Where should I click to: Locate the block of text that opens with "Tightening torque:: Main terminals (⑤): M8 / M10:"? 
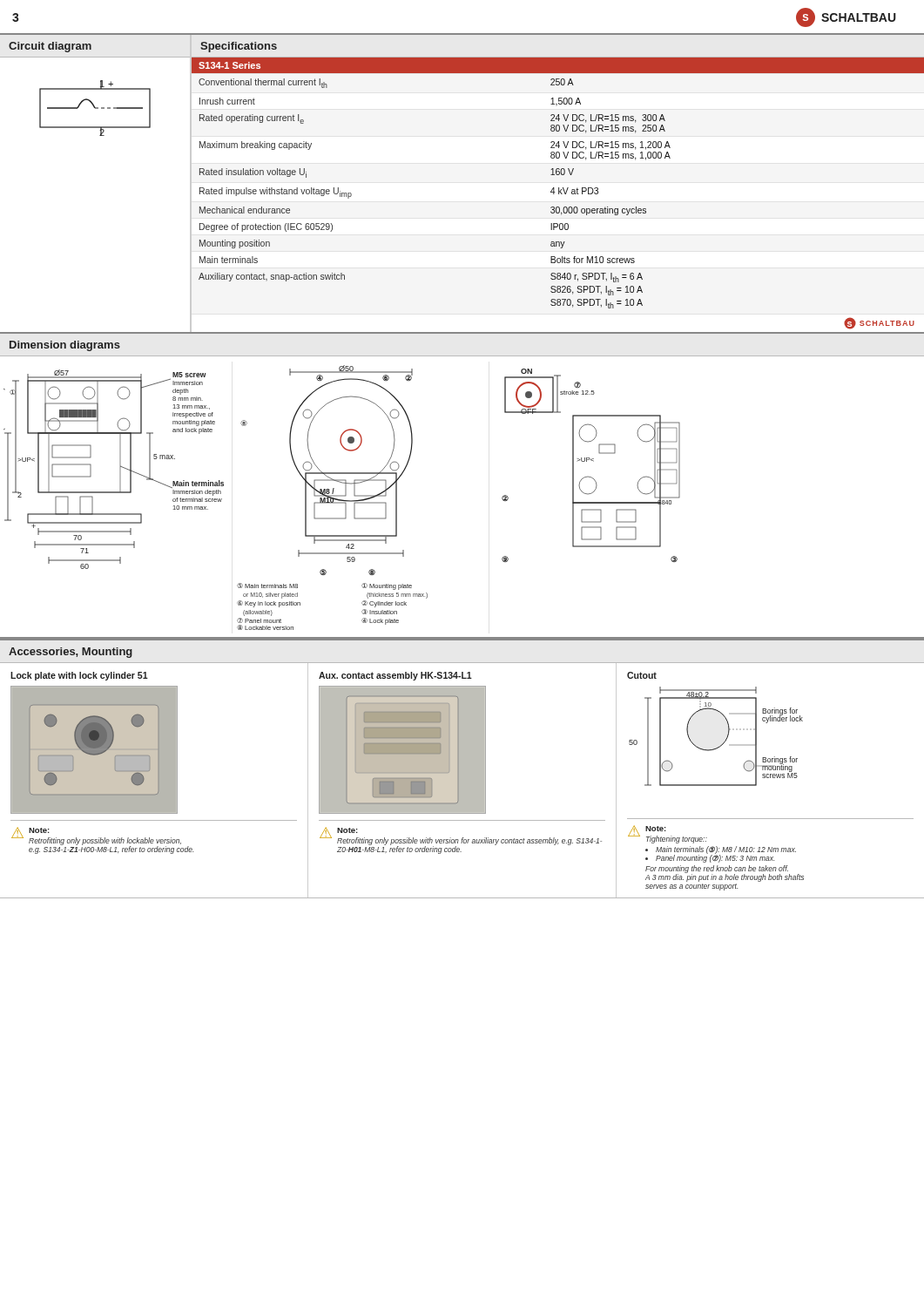(x=725, y=862)
